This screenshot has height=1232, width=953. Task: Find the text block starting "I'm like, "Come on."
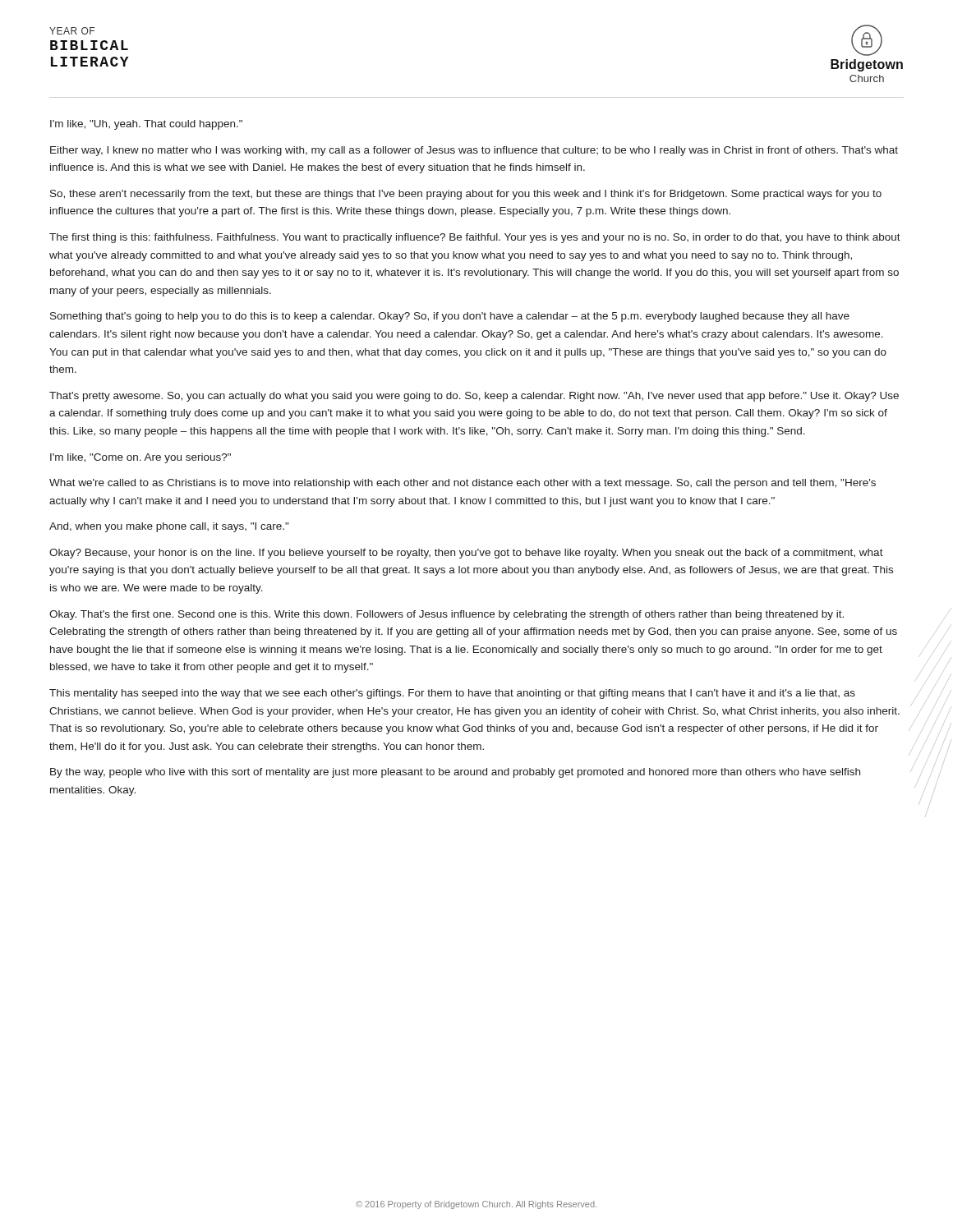pyautogui.click(x=140, y=458)
